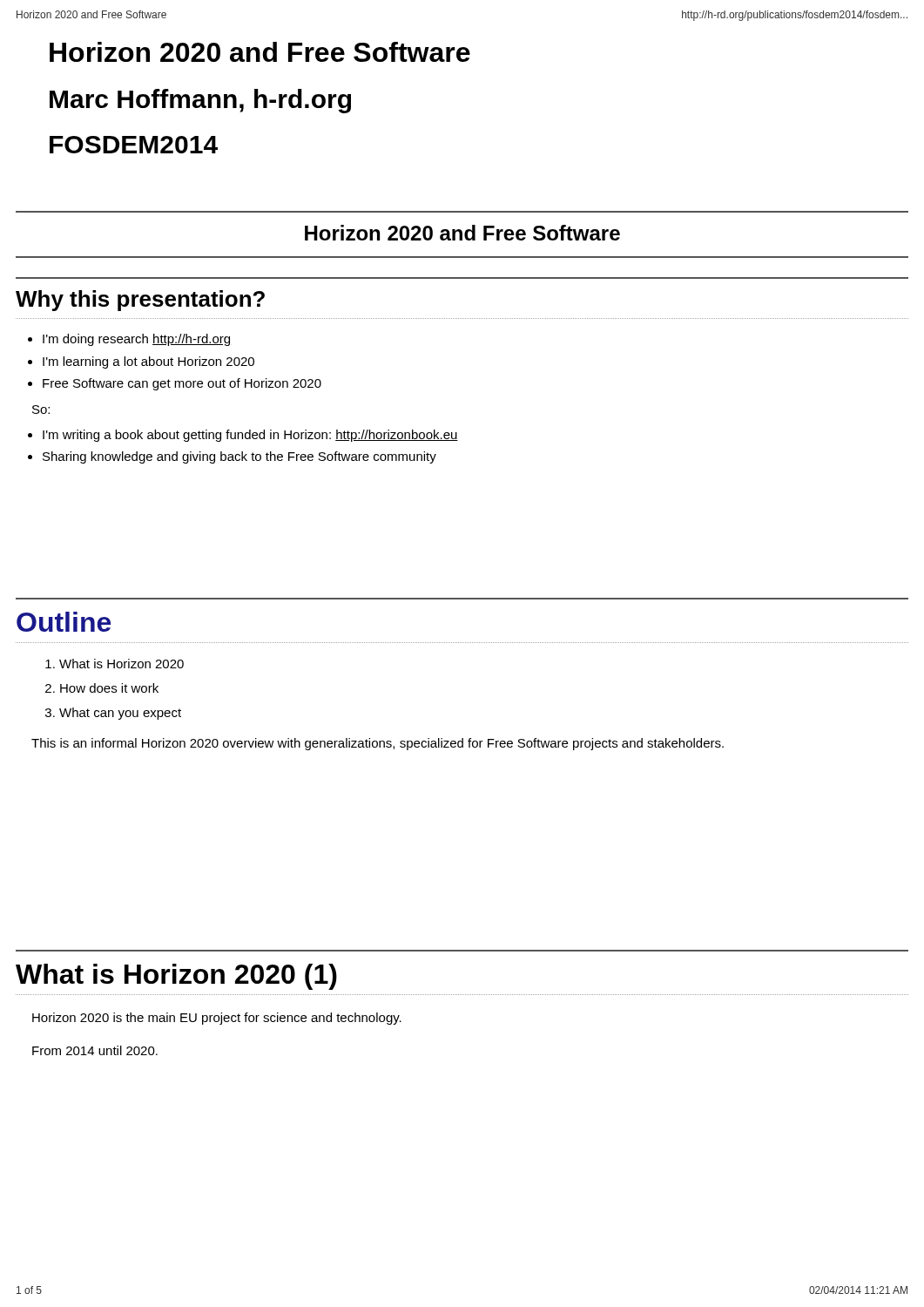
Task: Point to "From 2014 until 2020."
Action: click(95, 1050)
